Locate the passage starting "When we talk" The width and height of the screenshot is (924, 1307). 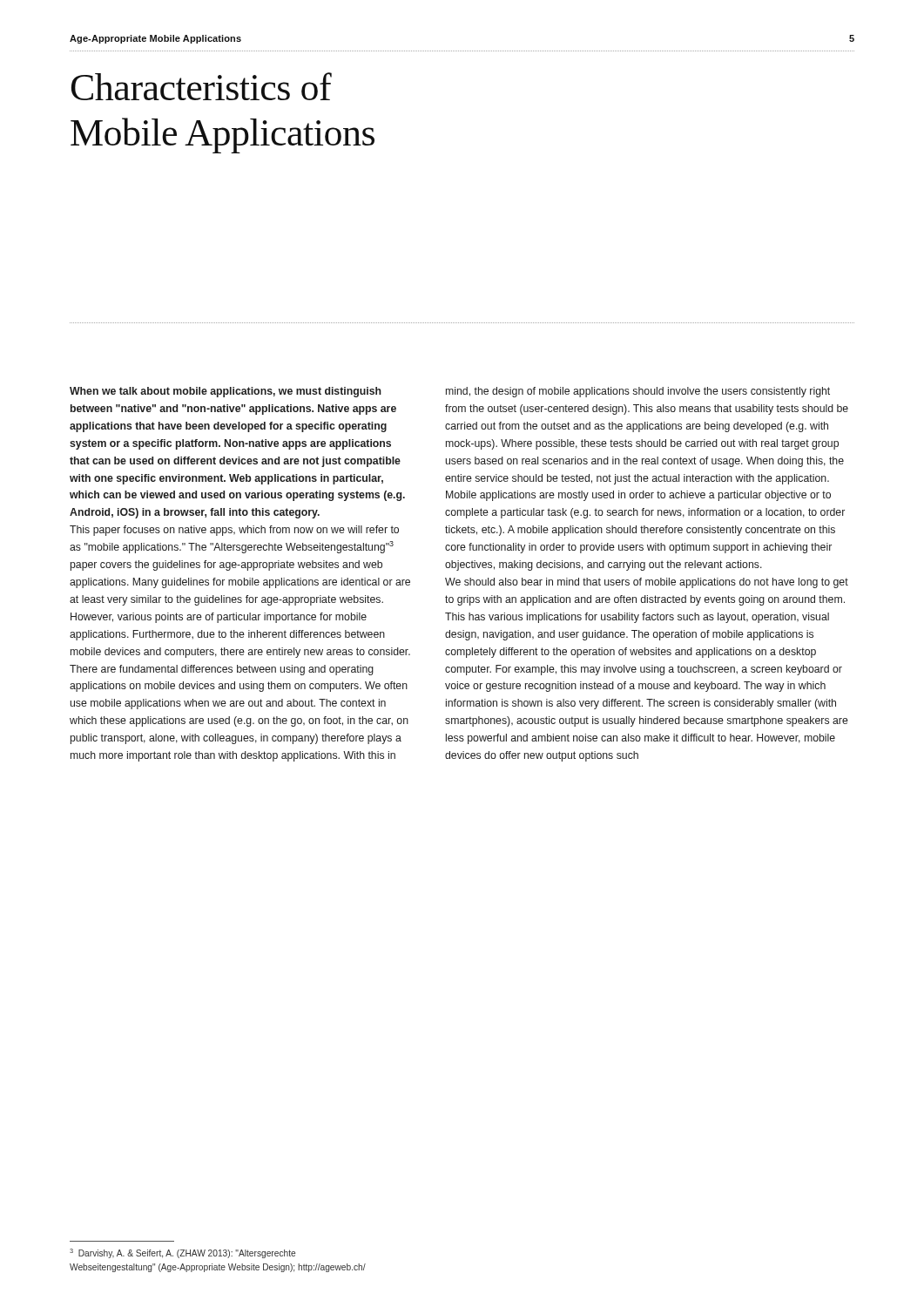pyautogui.click(x=242, y=453)
